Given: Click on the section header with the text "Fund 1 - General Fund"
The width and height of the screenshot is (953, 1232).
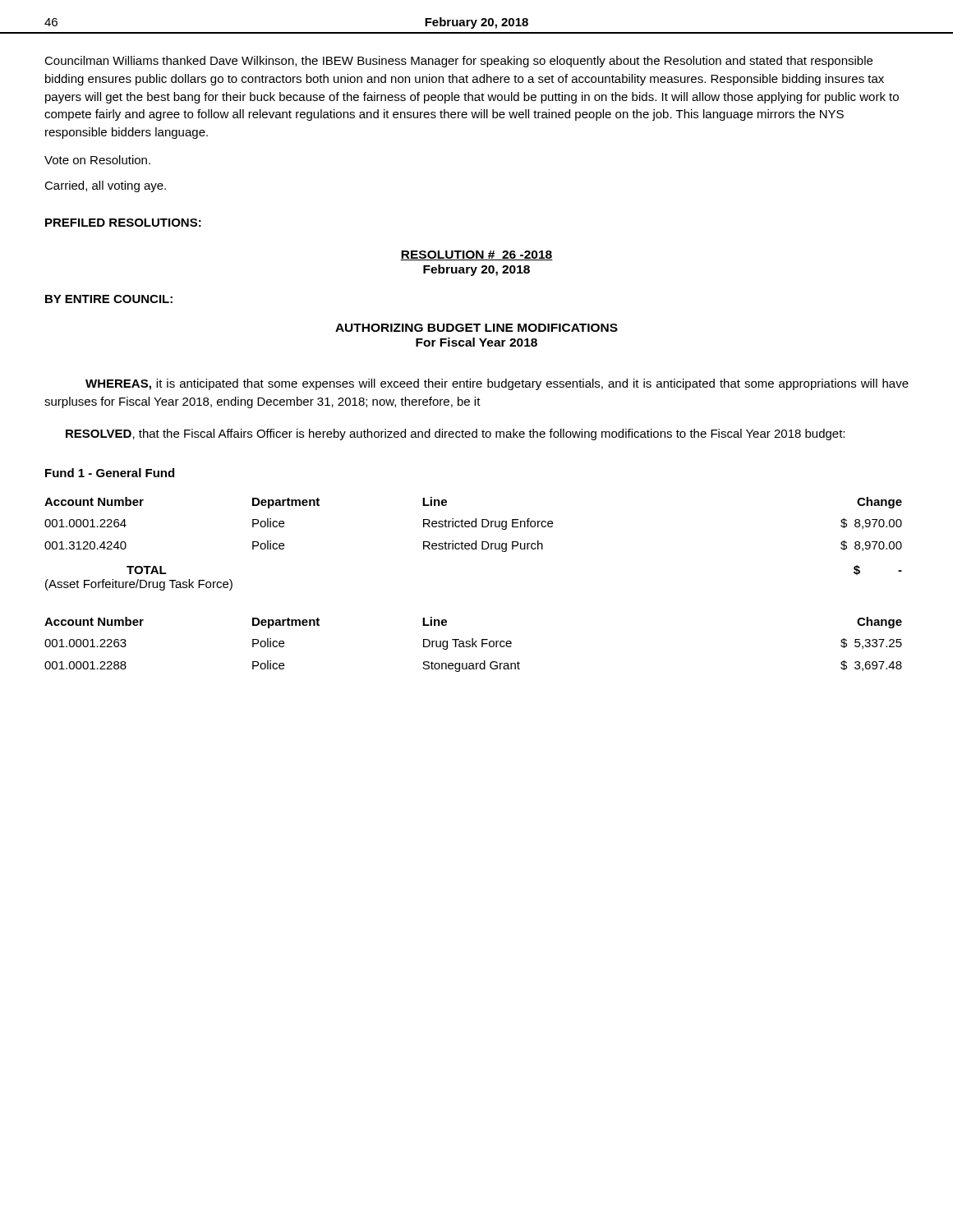Looking at the screenshot, I should 110,473.
